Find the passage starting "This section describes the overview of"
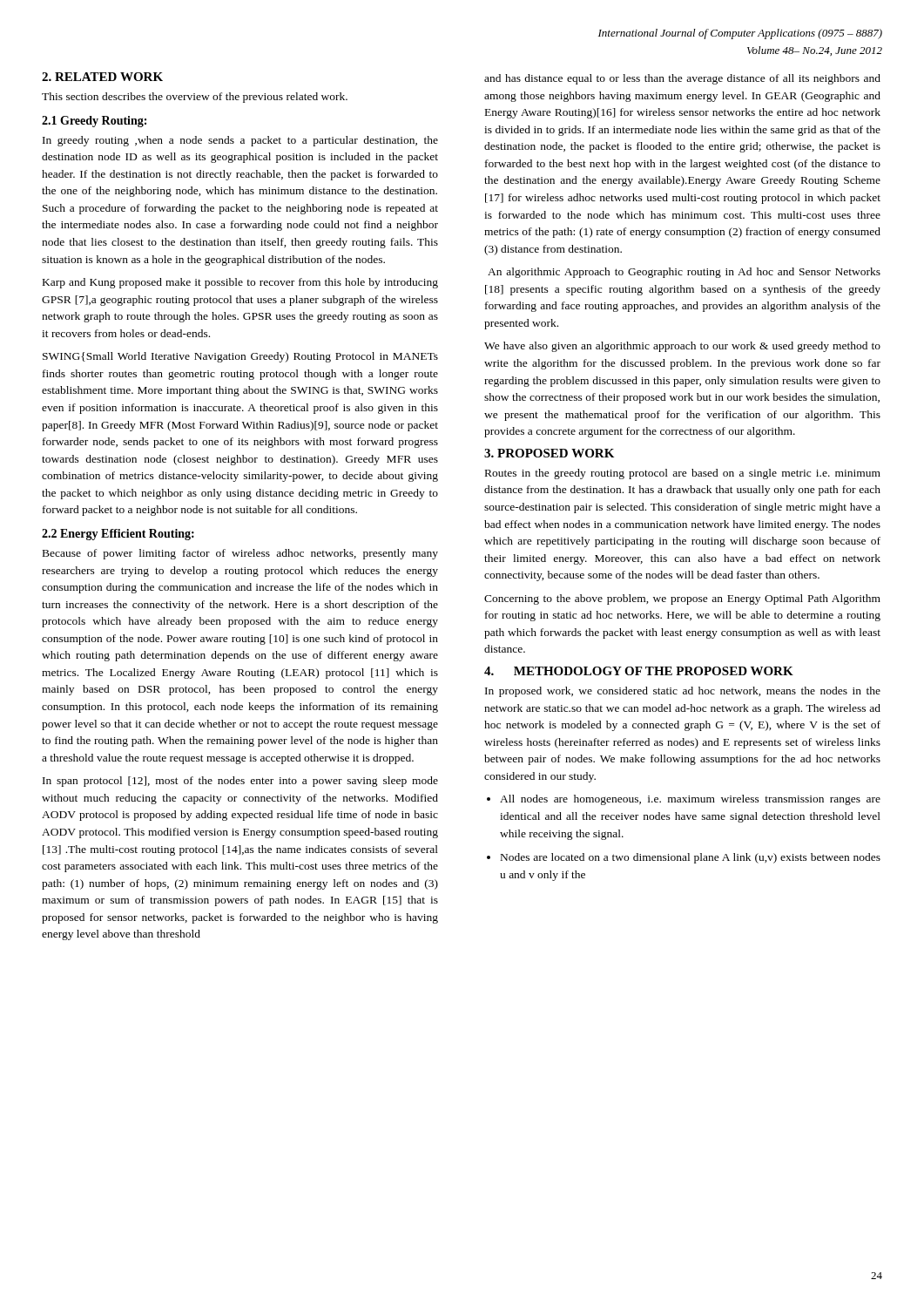Image resolution: width=924 pixels, height=1307 pixels. (240, 97)
